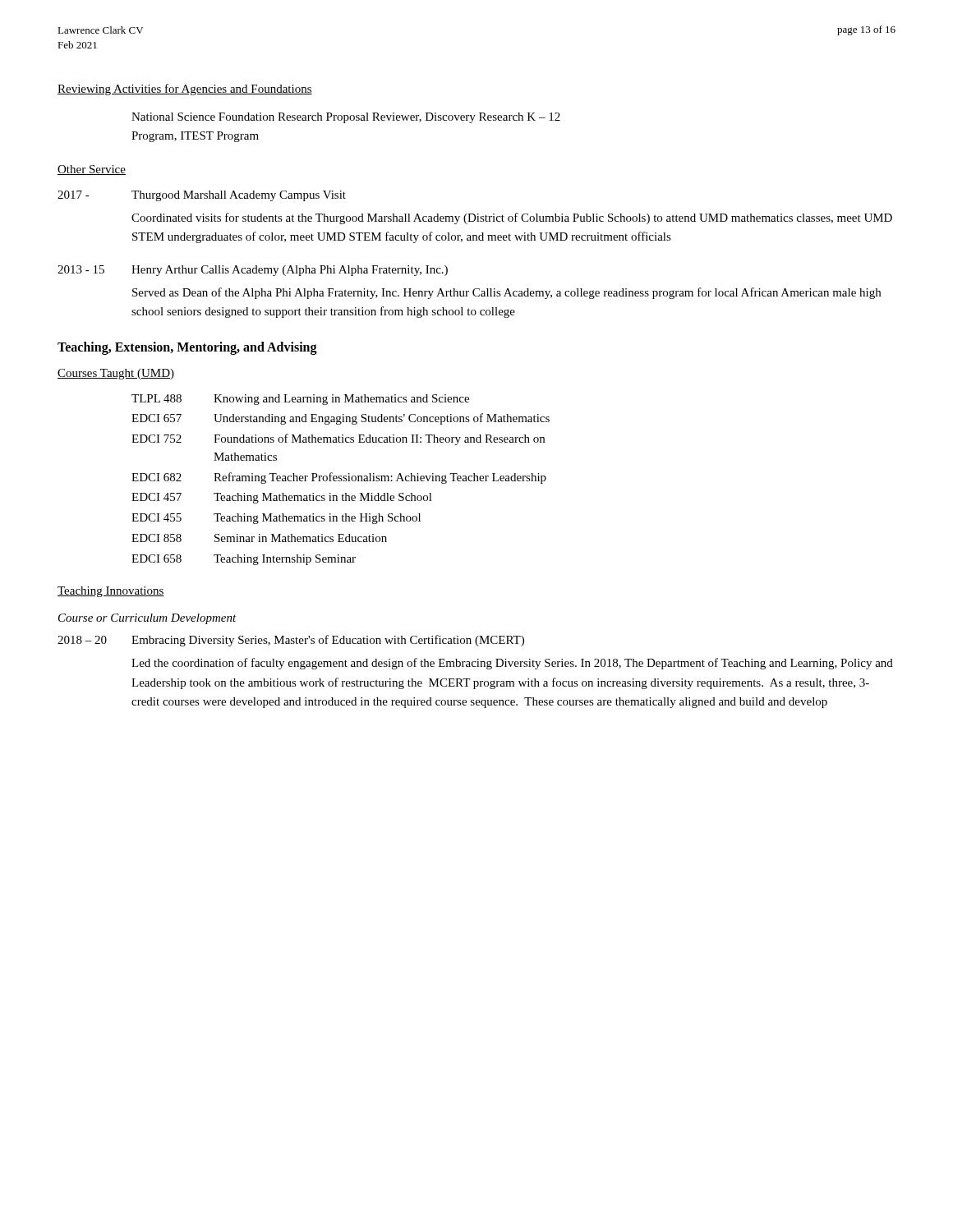This screenshot has height=1232, width=953.
Task: Select the list item containing "2018 – 20"
Action: (476, 640)
